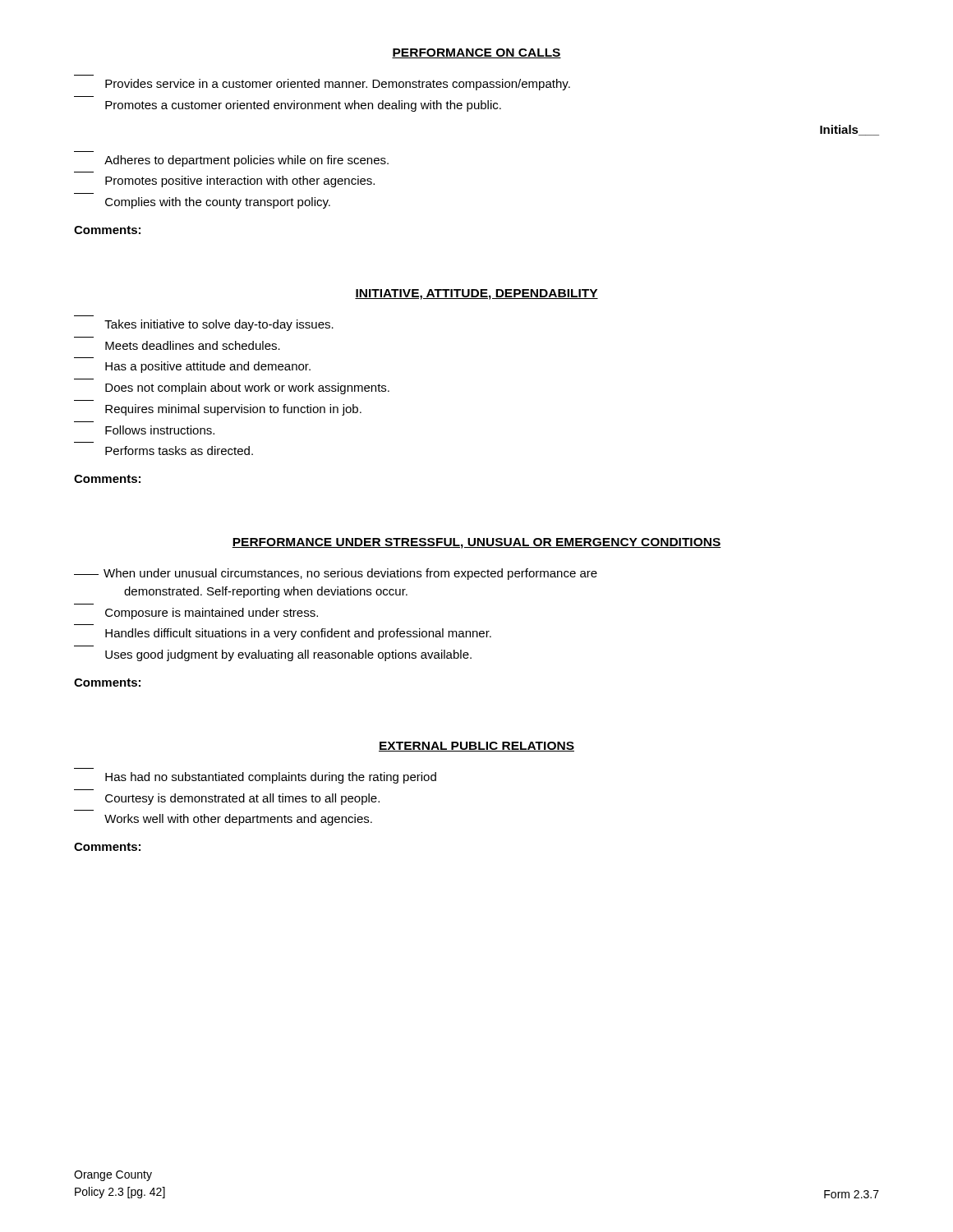Where does it say "PERFORMANCE ON CALLS"?
The height and width of the screenshot is (1232, 953).
pos(476,52)
